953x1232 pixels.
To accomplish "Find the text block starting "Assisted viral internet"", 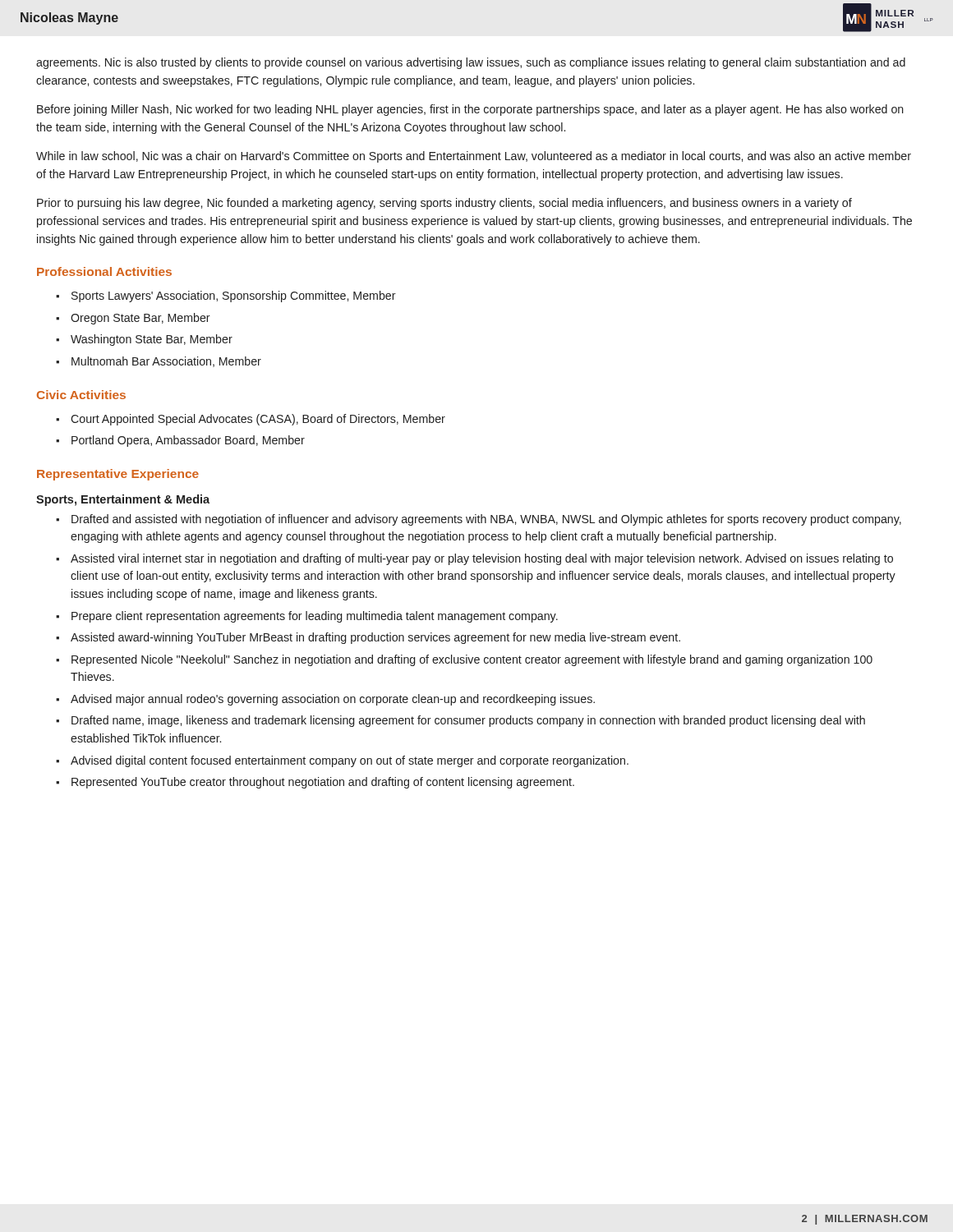I will tap(483, 576).
